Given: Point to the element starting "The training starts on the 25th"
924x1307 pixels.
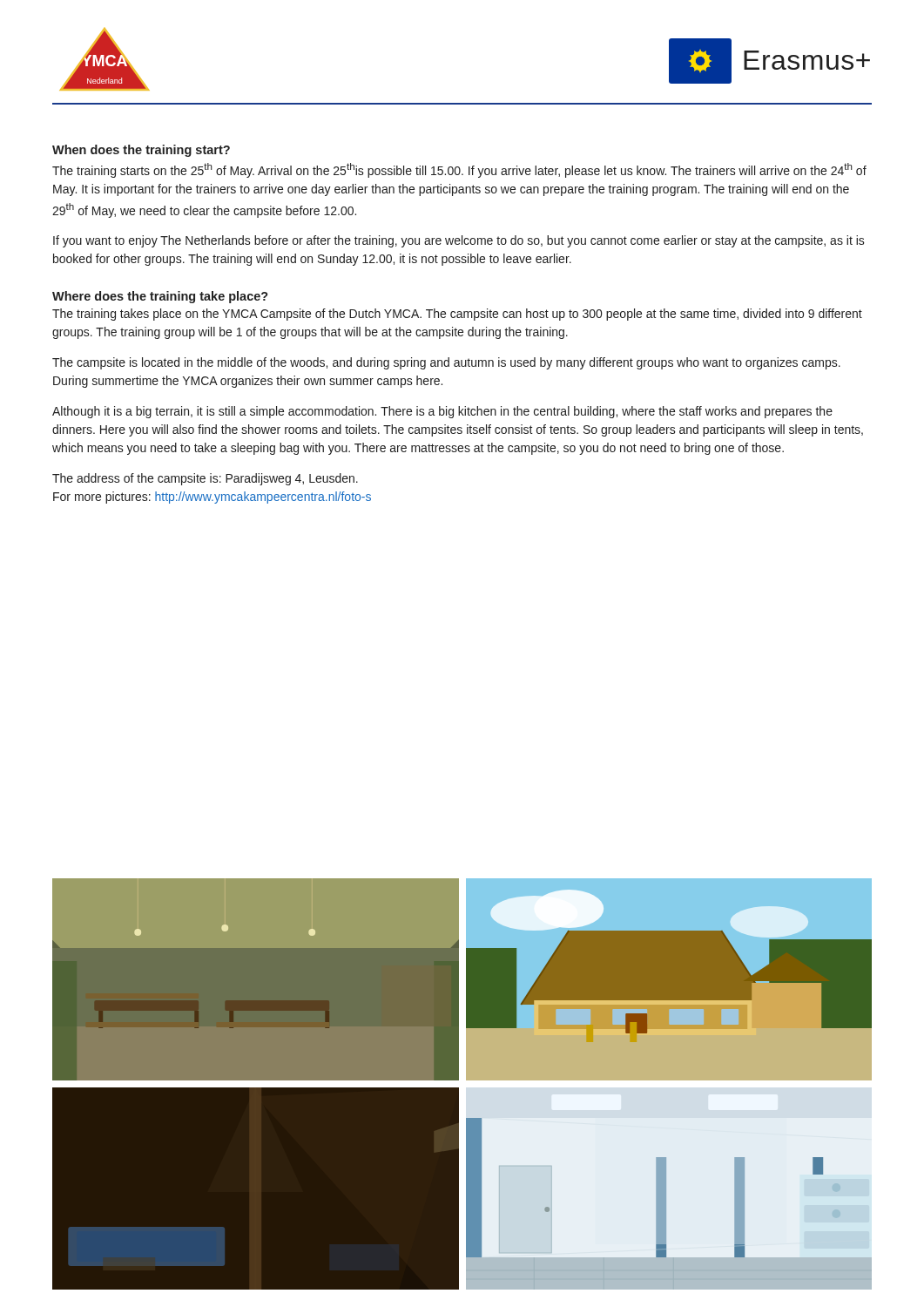Looking at the screenshot, I should click(459, 189).
